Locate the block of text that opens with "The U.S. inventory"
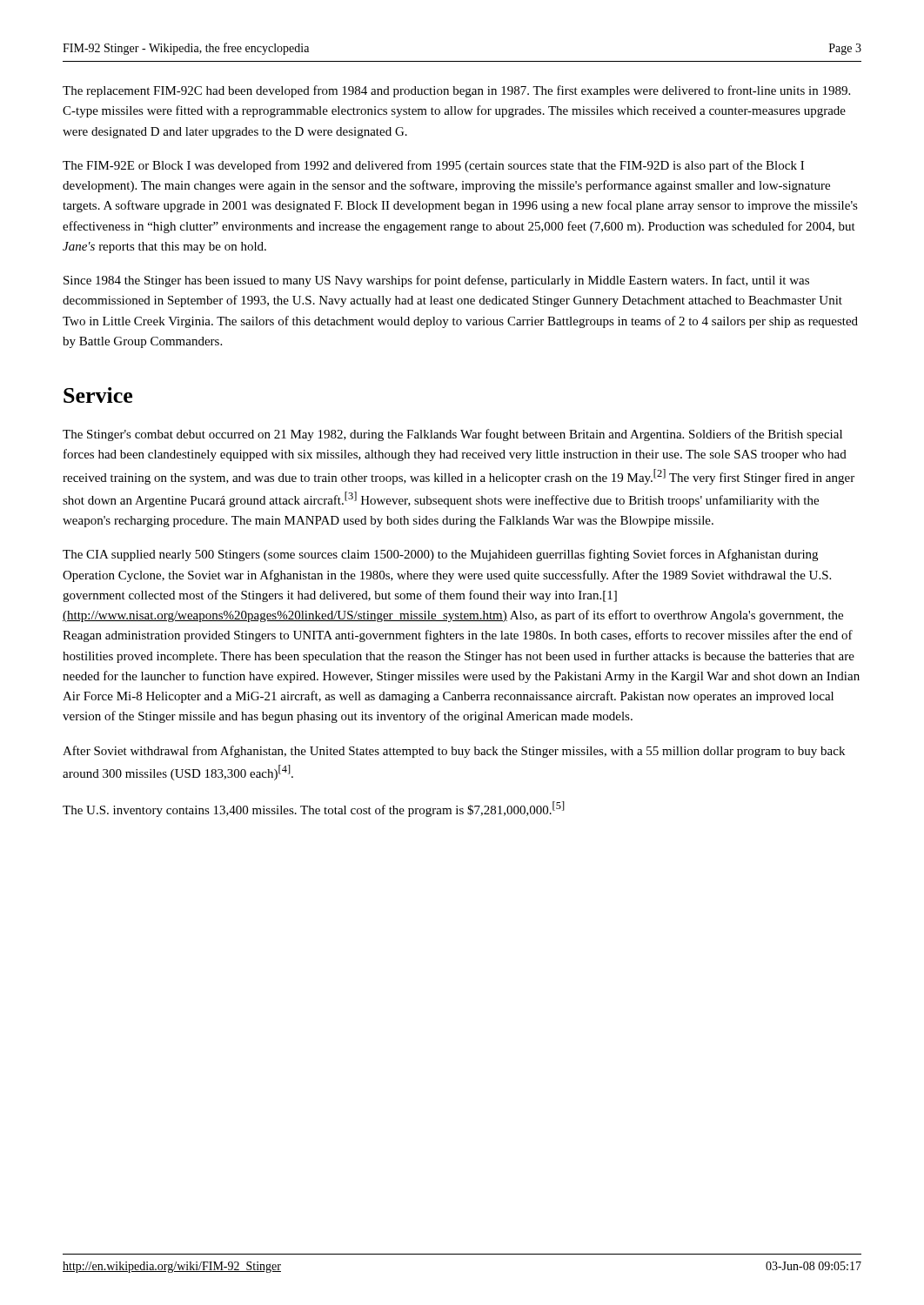The width and height of the screenshot is (924, 1305). pos(314,808)
